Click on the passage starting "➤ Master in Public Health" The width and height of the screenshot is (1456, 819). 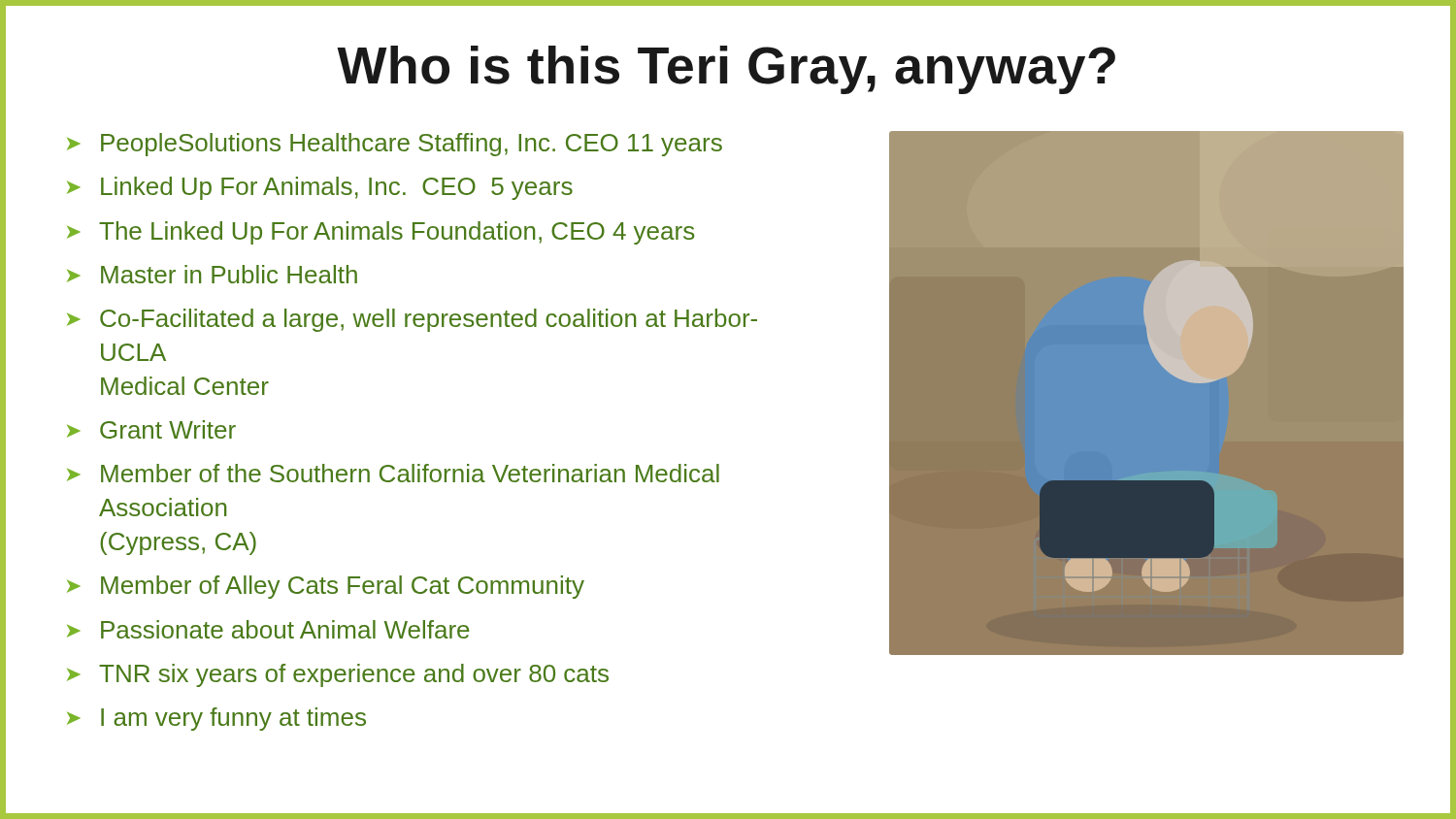coord(211,275)
